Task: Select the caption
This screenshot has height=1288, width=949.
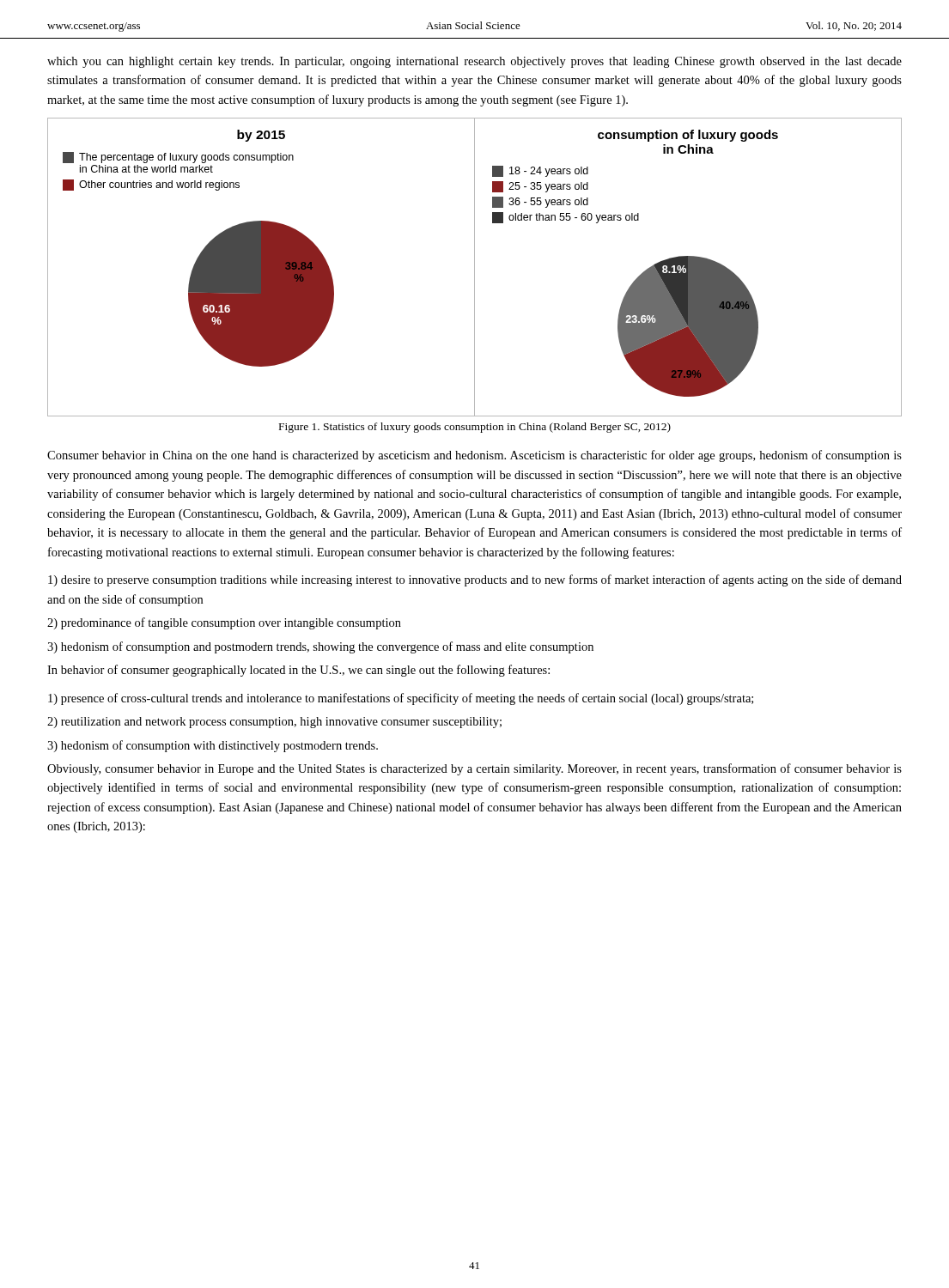Action: pyautogui.click(x=474, y=427)
